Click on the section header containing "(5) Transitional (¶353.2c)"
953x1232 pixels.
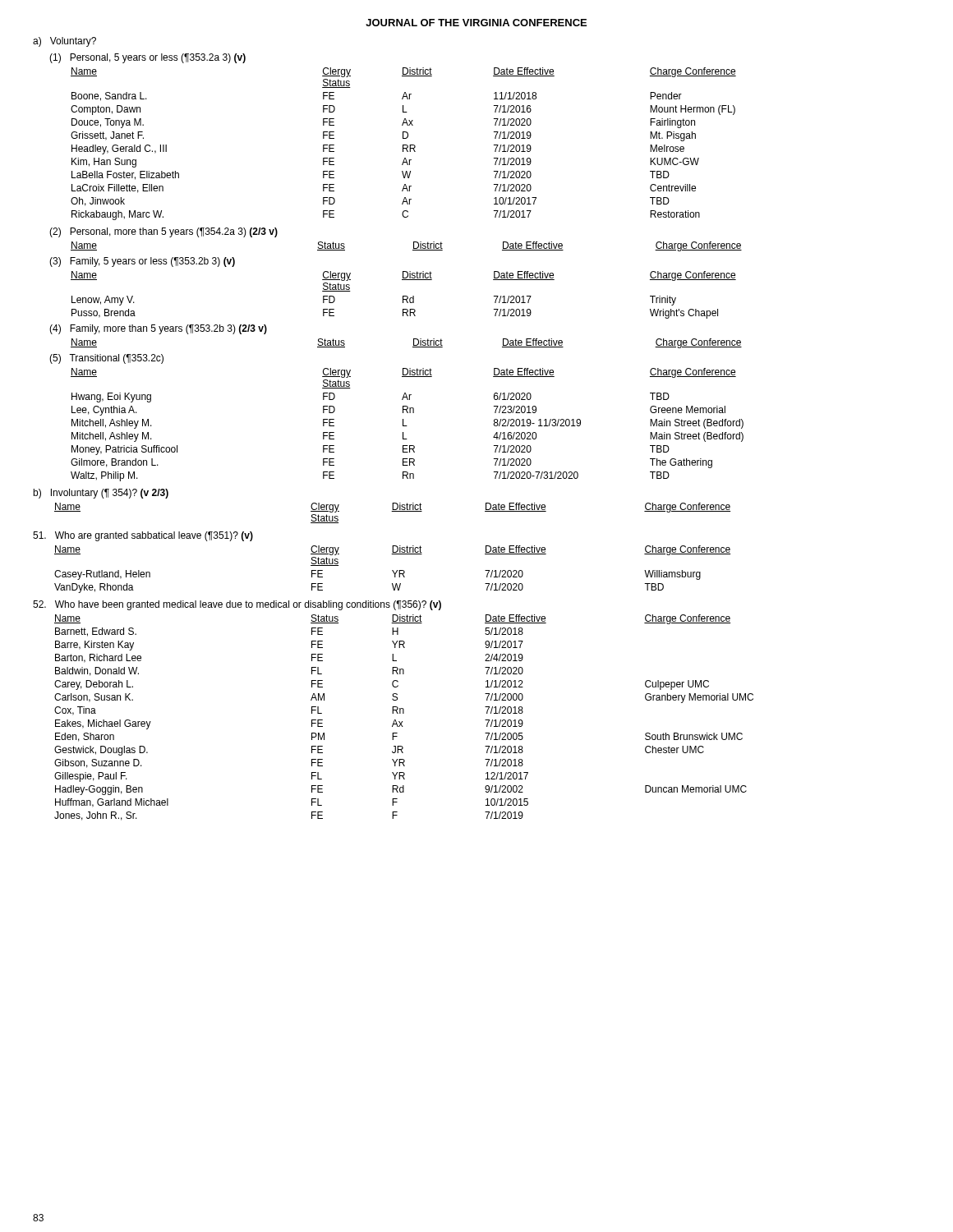coord(107,358)
